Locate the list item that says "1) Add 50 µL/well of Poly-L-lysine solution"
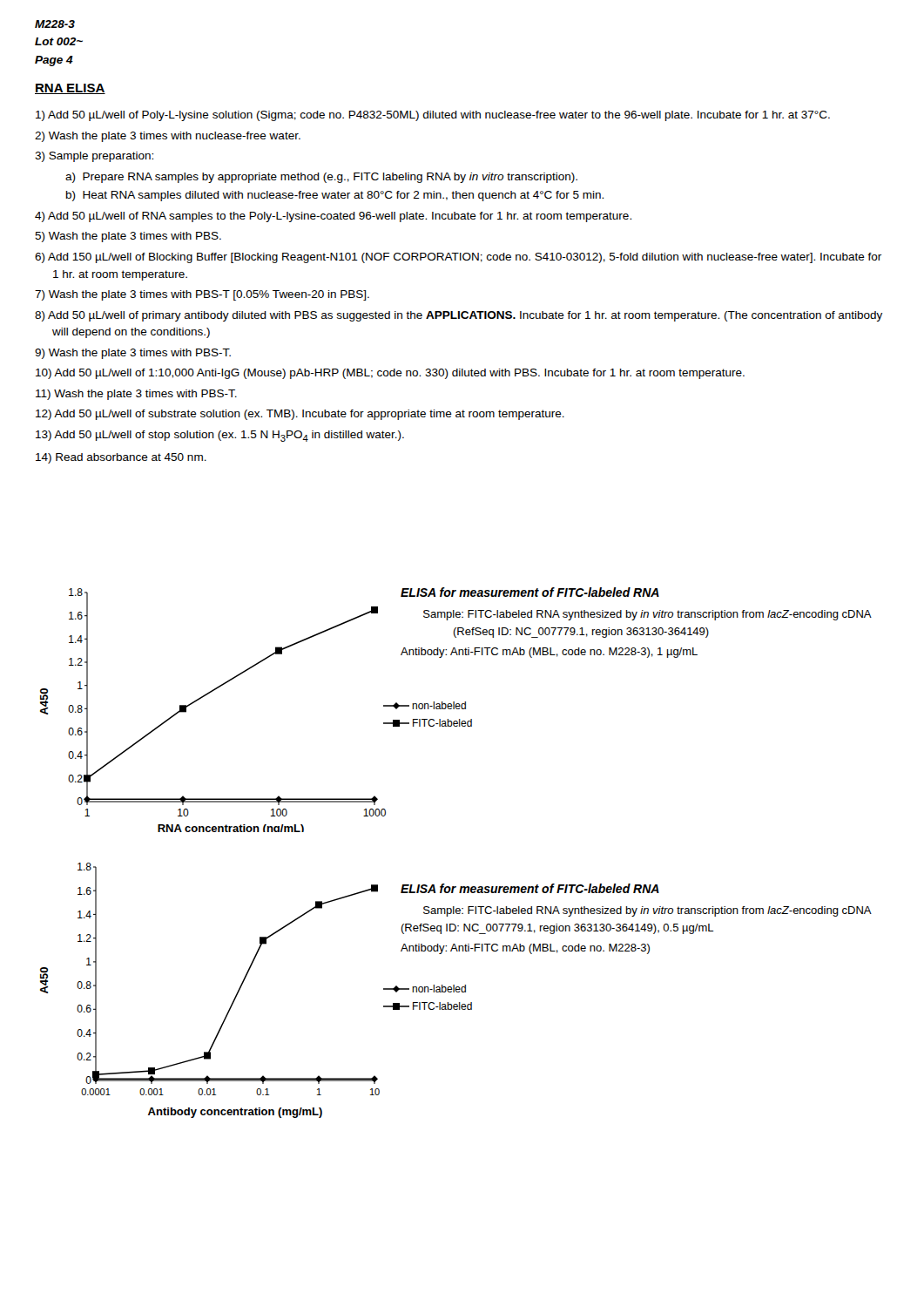Viewport: 924px width, 1307px height. point(433,115)
